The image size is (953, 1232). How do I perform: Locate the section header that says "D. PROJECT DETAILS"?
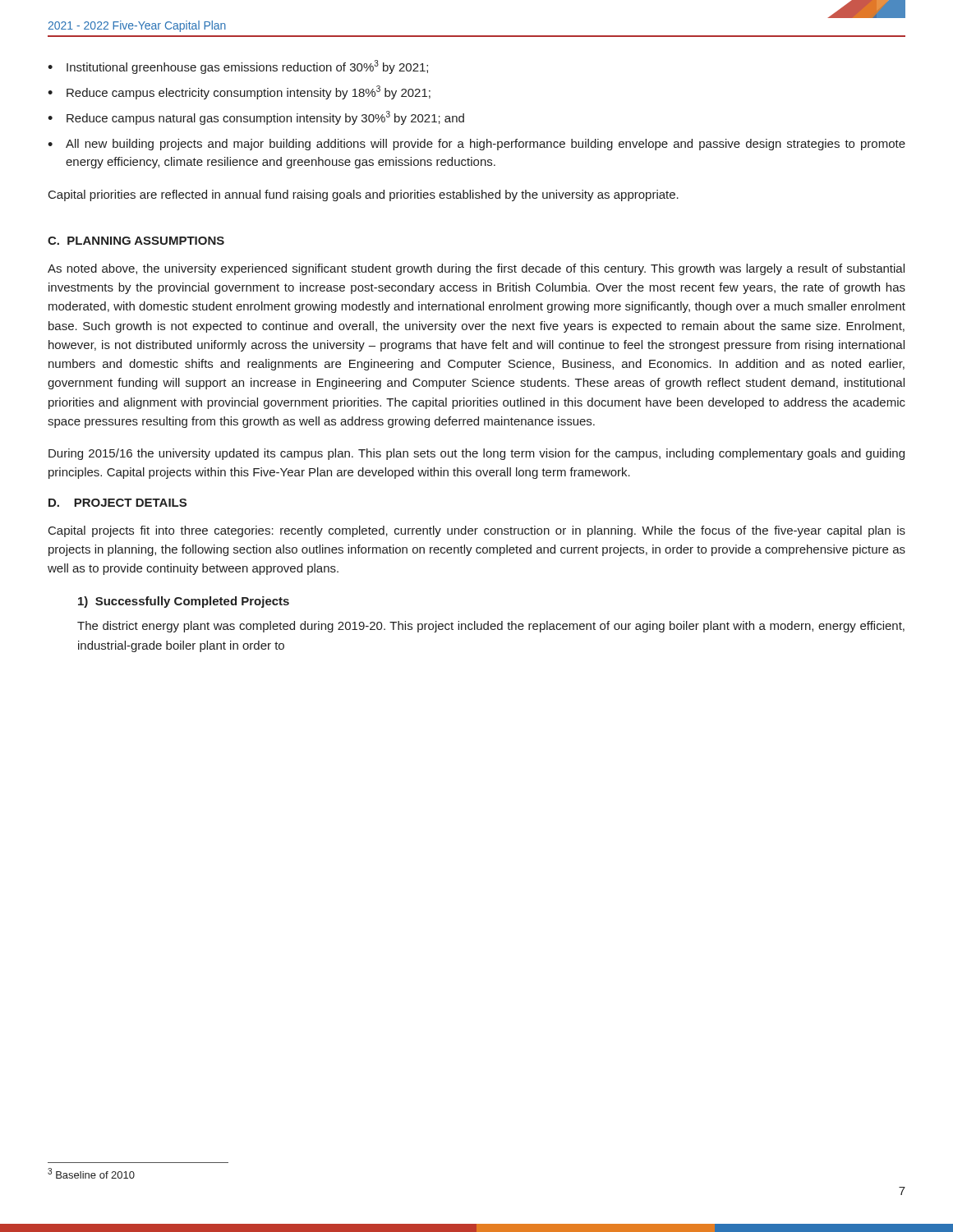click(117, 502)
